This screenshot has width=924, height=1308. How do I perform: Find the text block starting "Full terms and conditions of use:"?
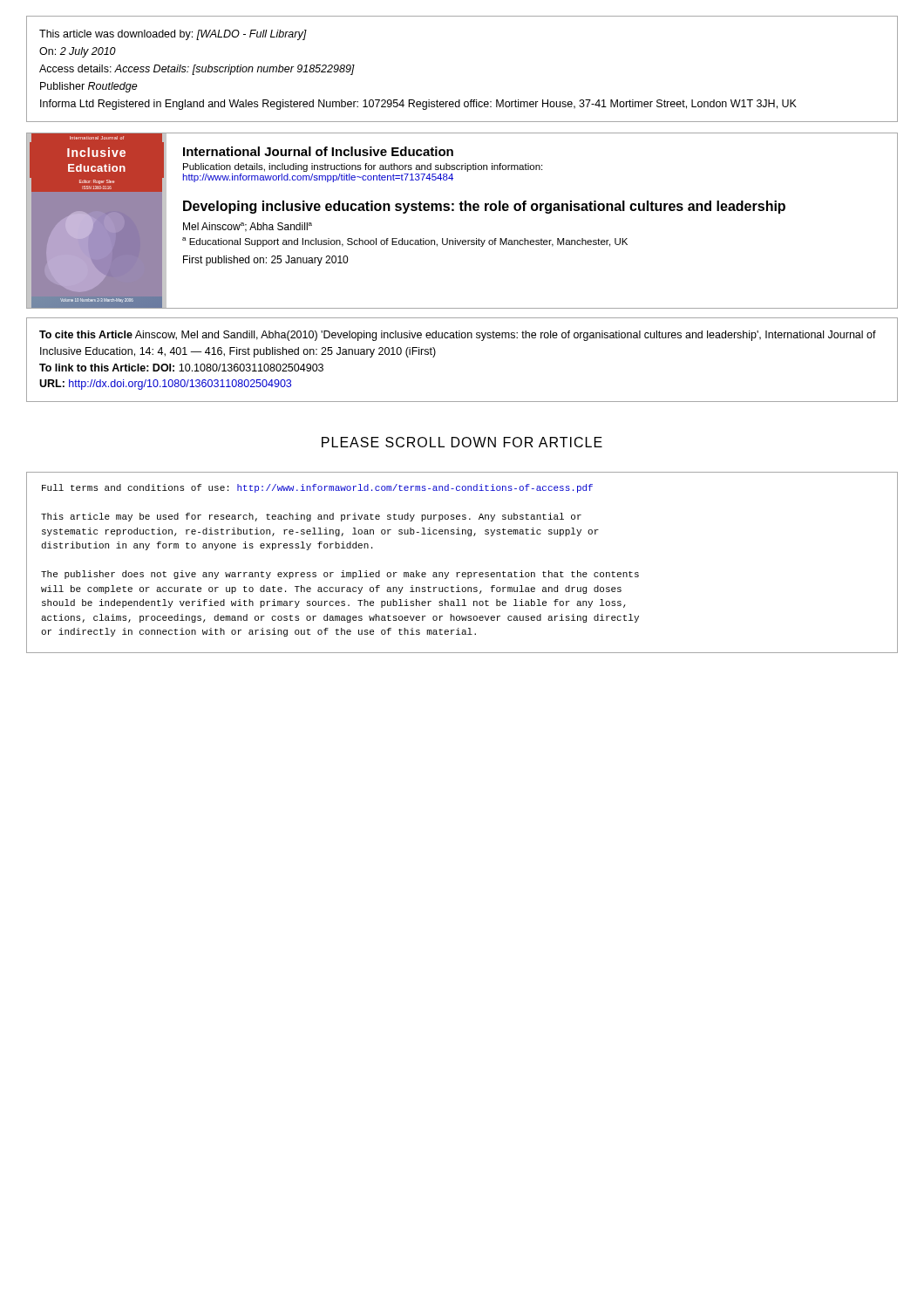pos(340,560)
